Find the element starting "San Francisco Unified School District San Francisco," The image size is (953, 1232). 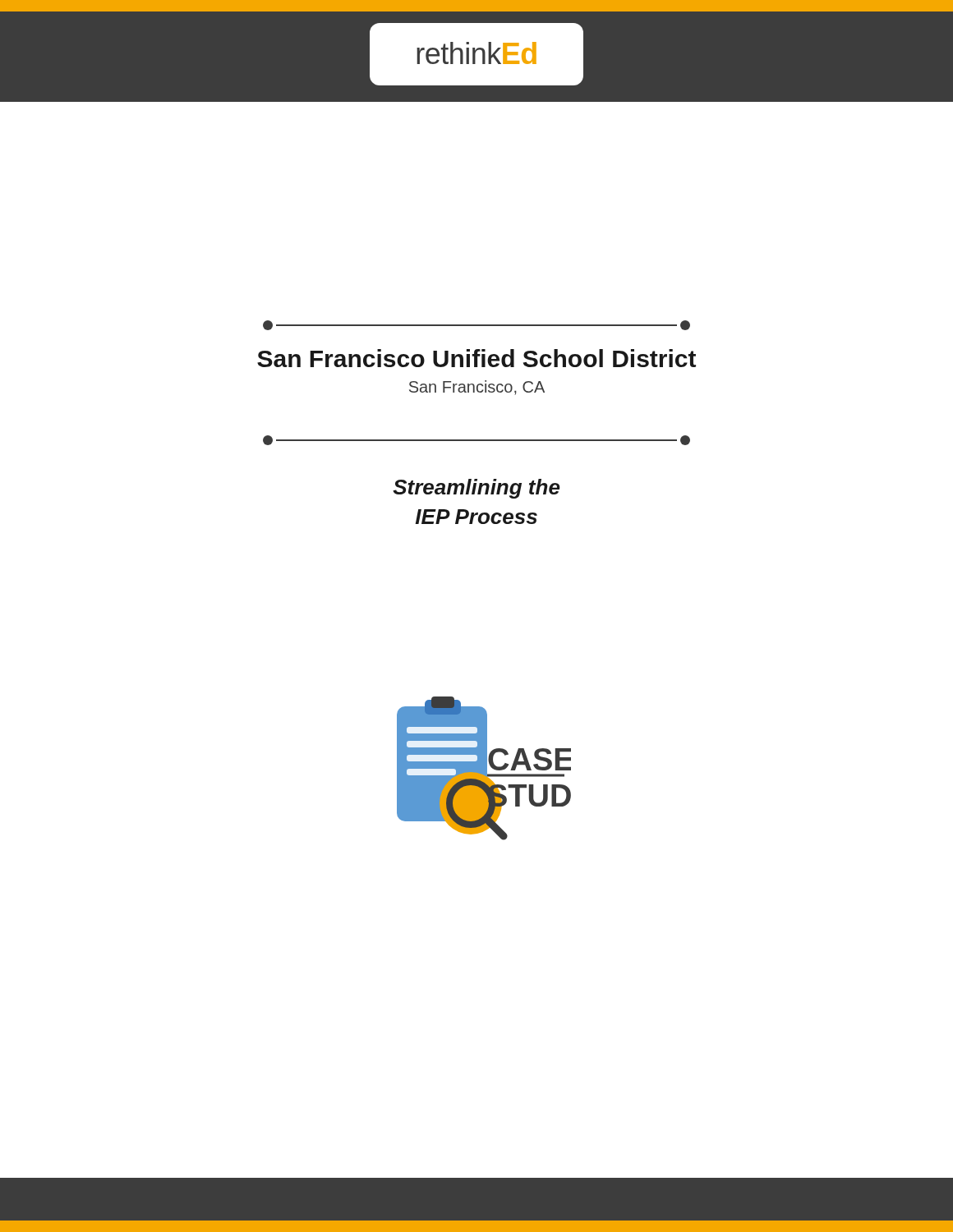pos(476,371)
